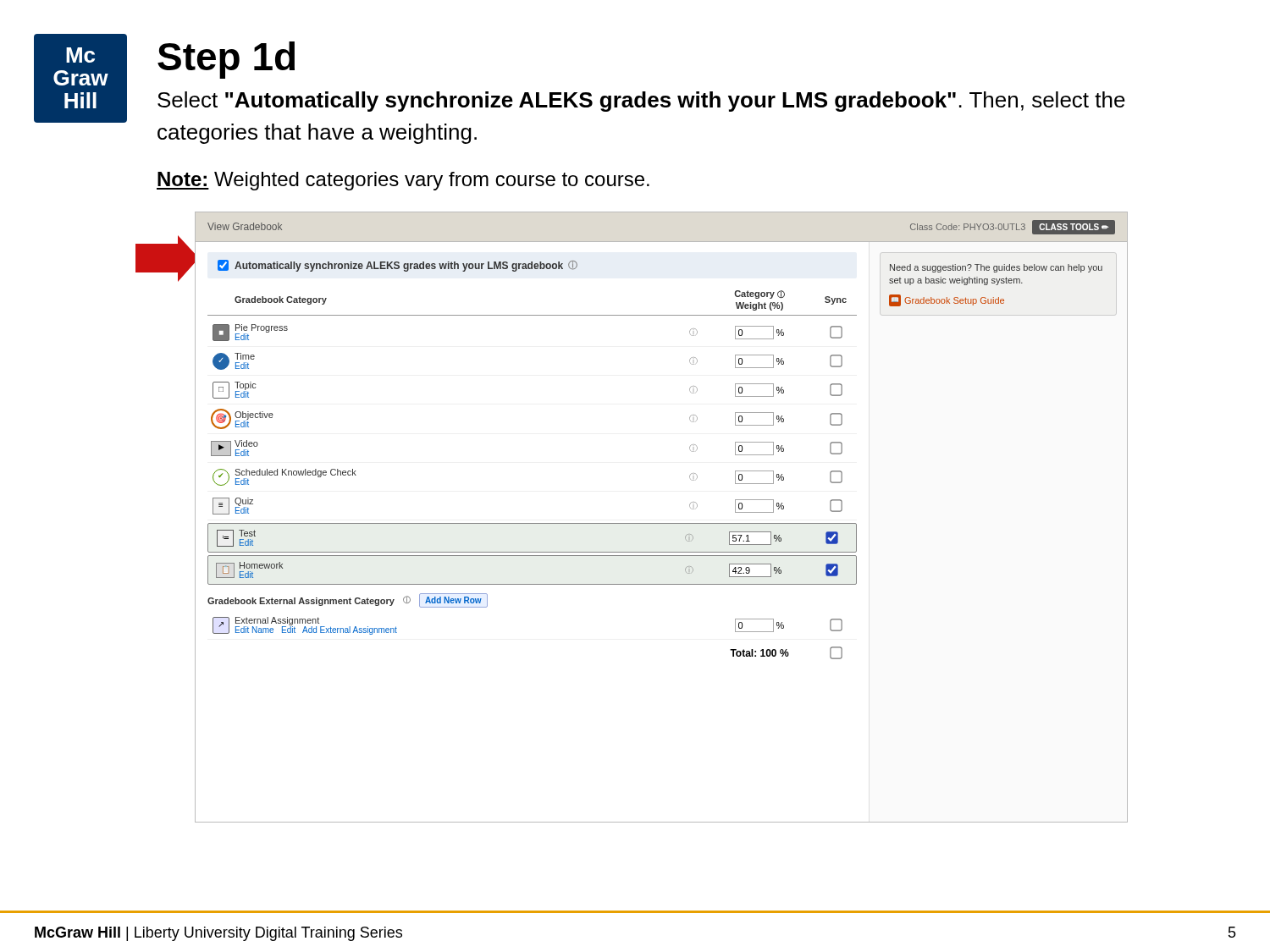Click where it says "Step 1d"

tap(227, 57)
